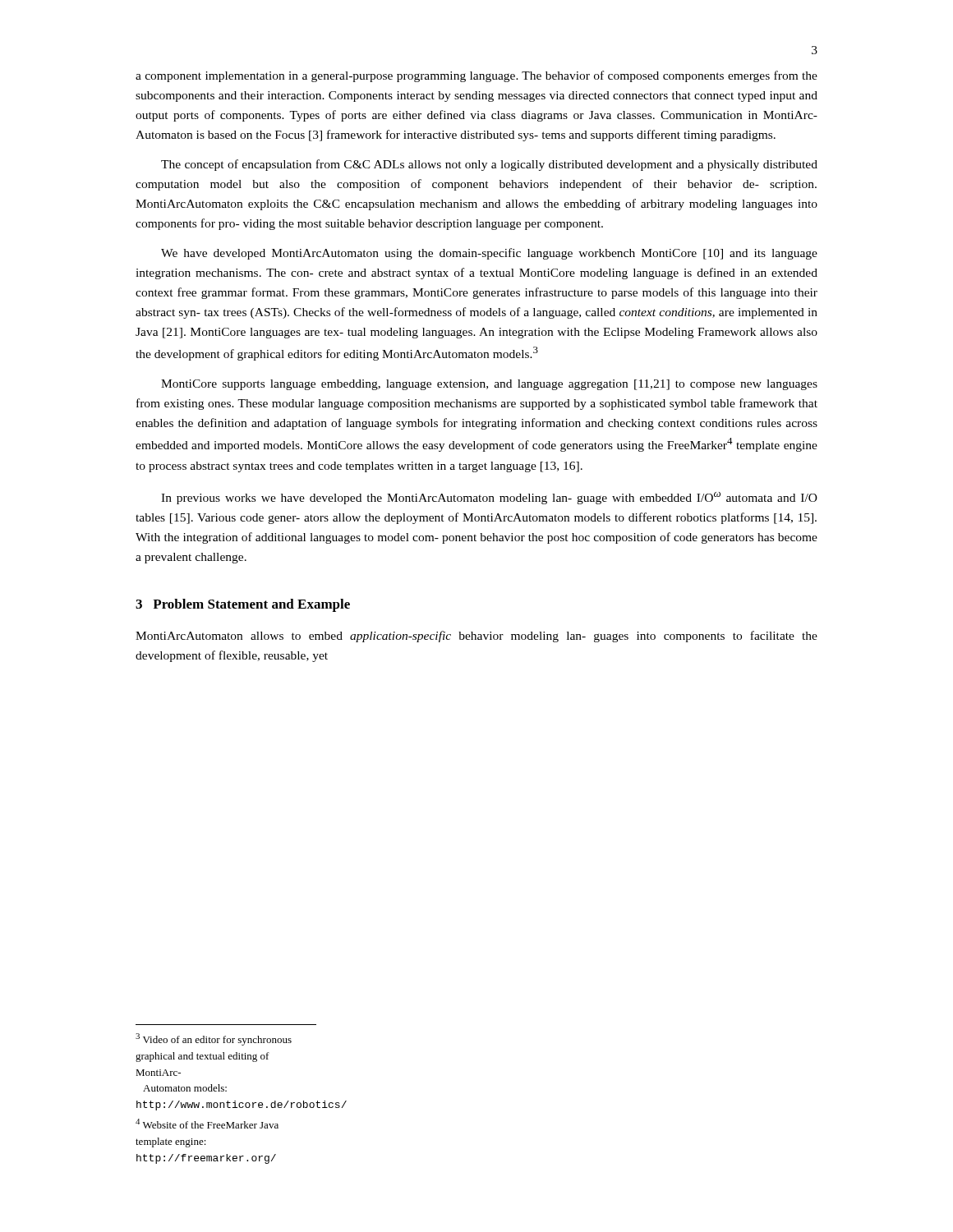This screenshot has width=953, height=1232.
Task: Click on the text starting "In previous works we have developed the"
Action: coord(476,526)
